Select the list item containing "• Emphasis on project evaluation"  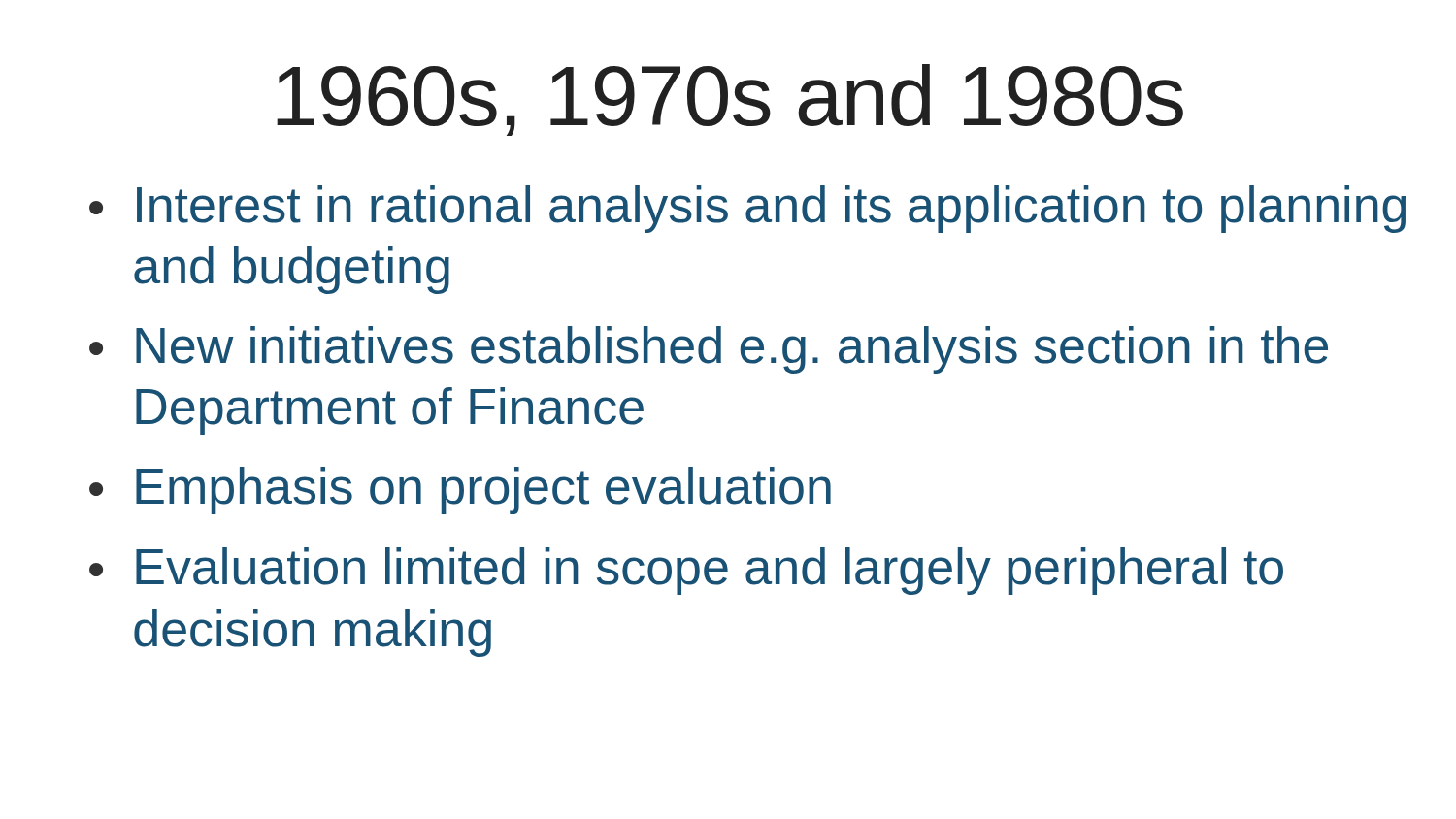[461, 488]
